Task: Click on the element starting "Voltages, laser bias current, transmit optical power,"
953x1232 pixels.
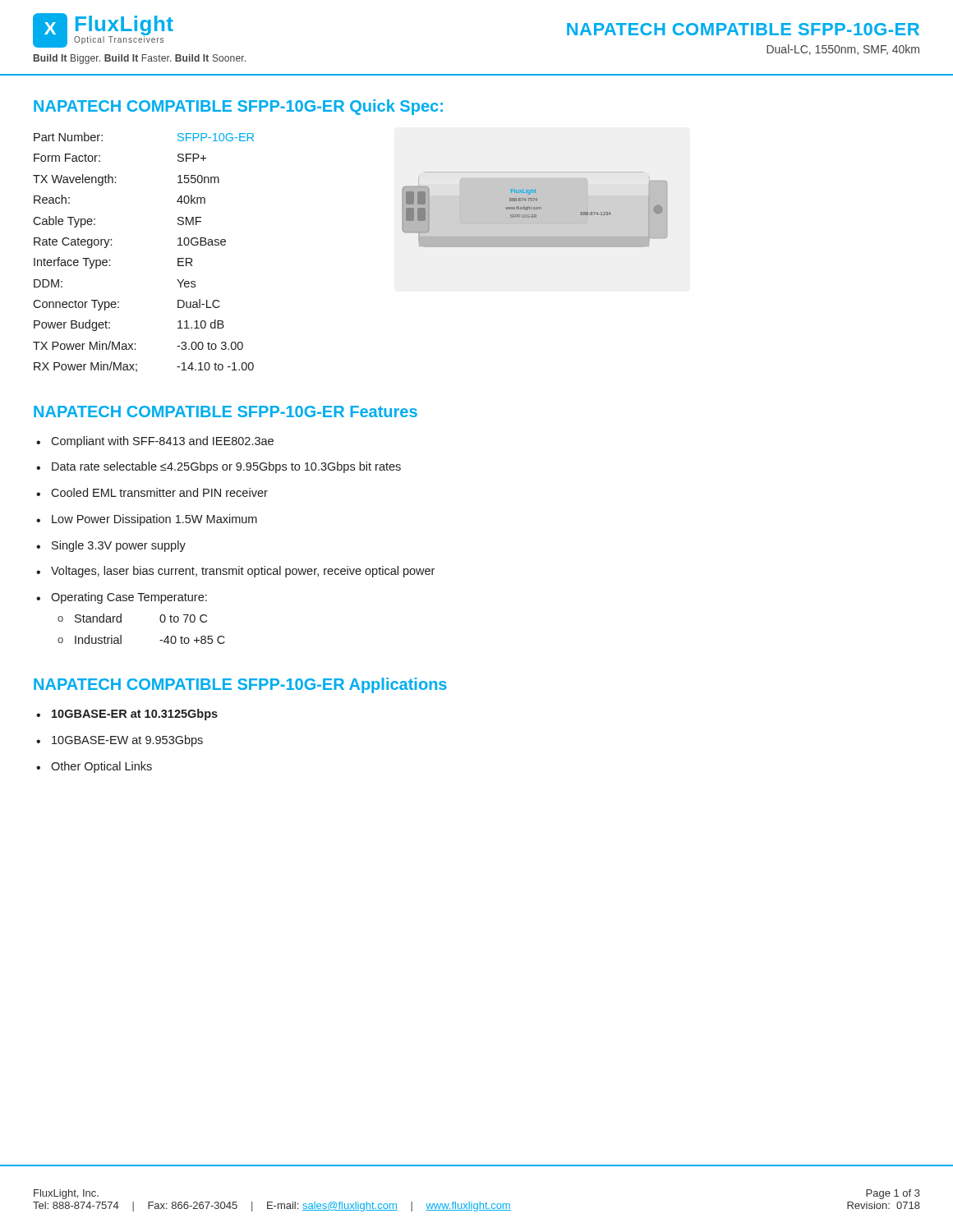Action: tap(243, 571)
